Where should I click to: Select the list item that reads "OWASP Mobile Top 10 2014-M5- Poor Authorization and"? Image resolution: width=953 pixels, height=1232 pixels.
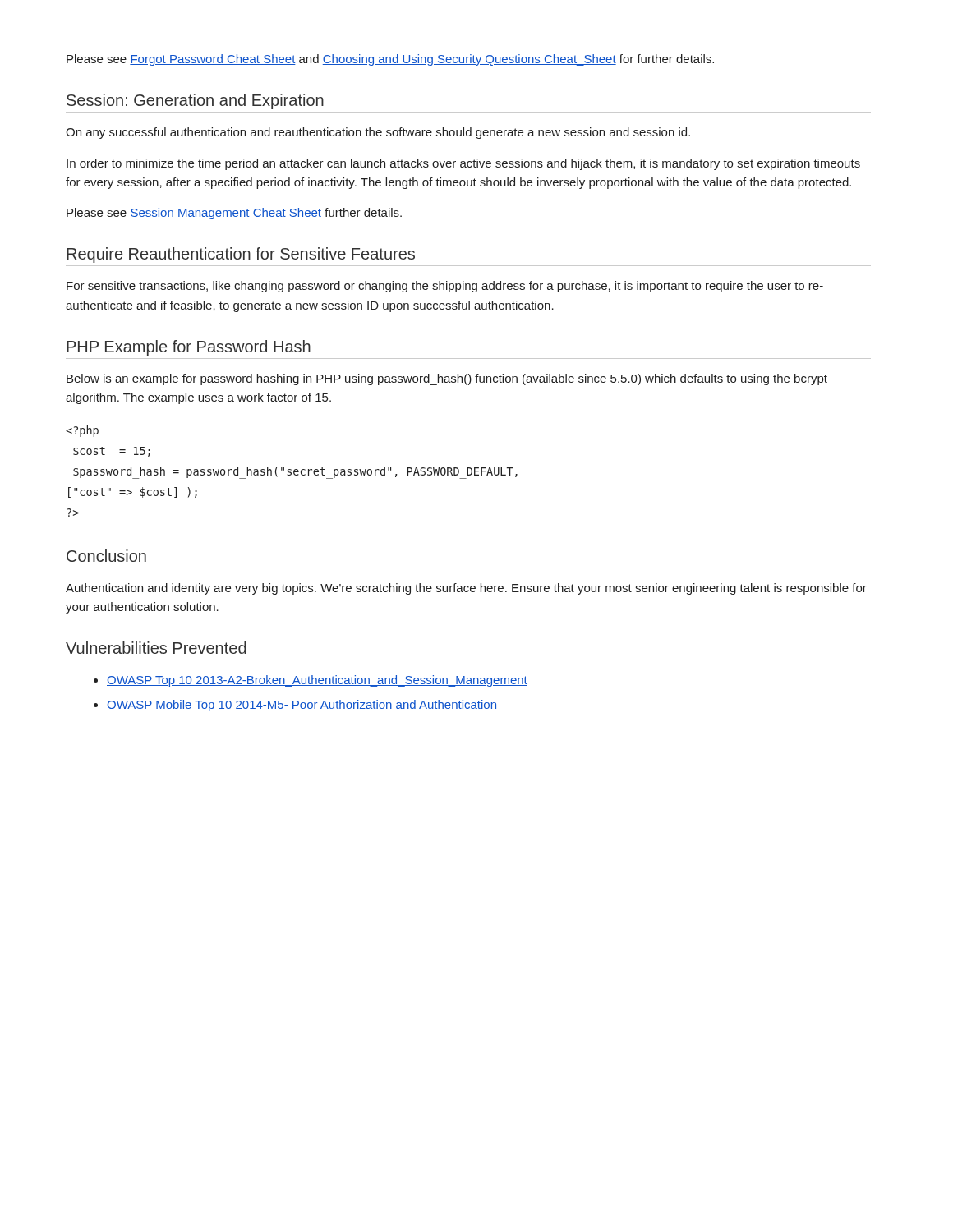[302, 704]
